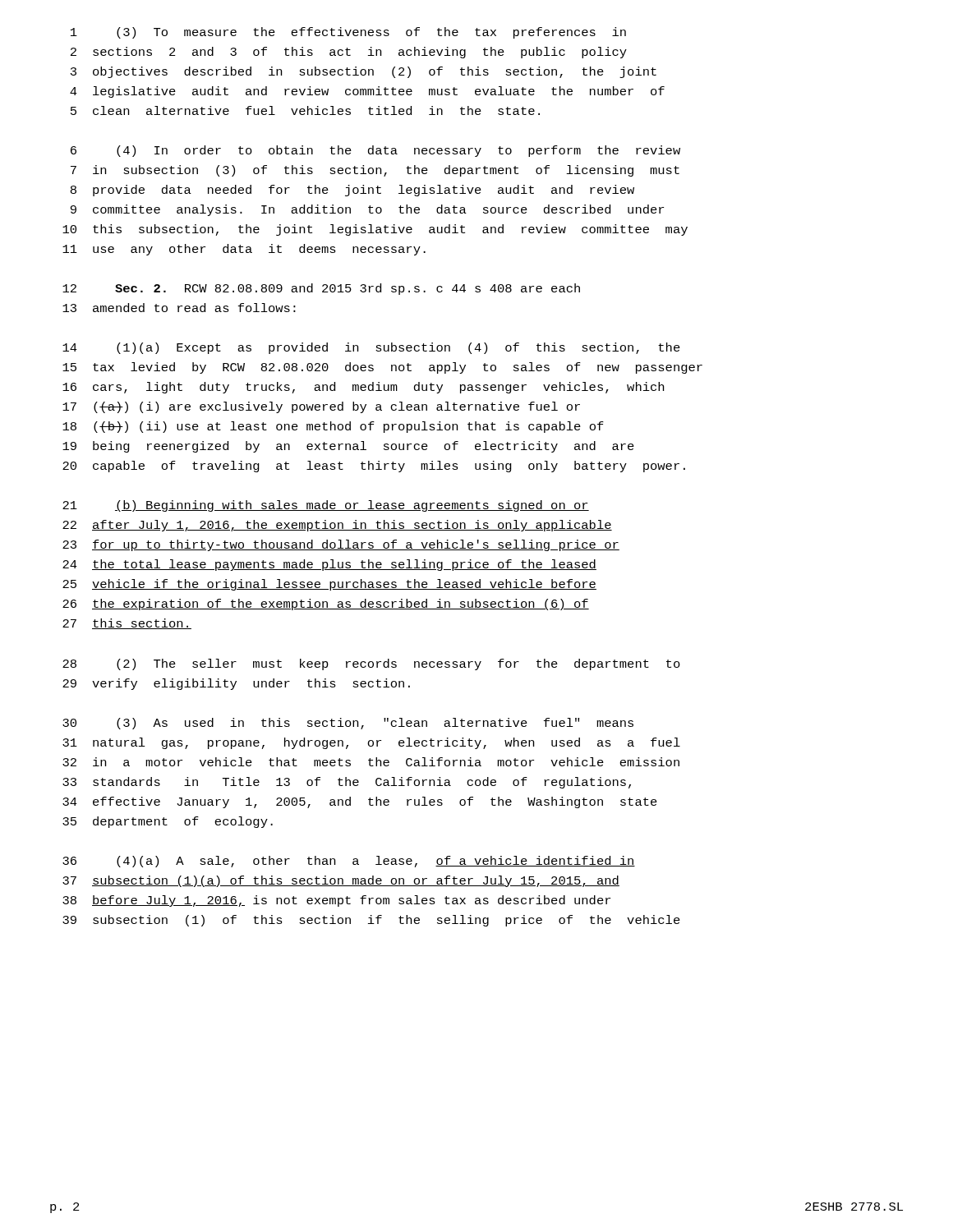
Task: Locate the text starting "7 in subsection (3) of this"
Action: (476, 171)
